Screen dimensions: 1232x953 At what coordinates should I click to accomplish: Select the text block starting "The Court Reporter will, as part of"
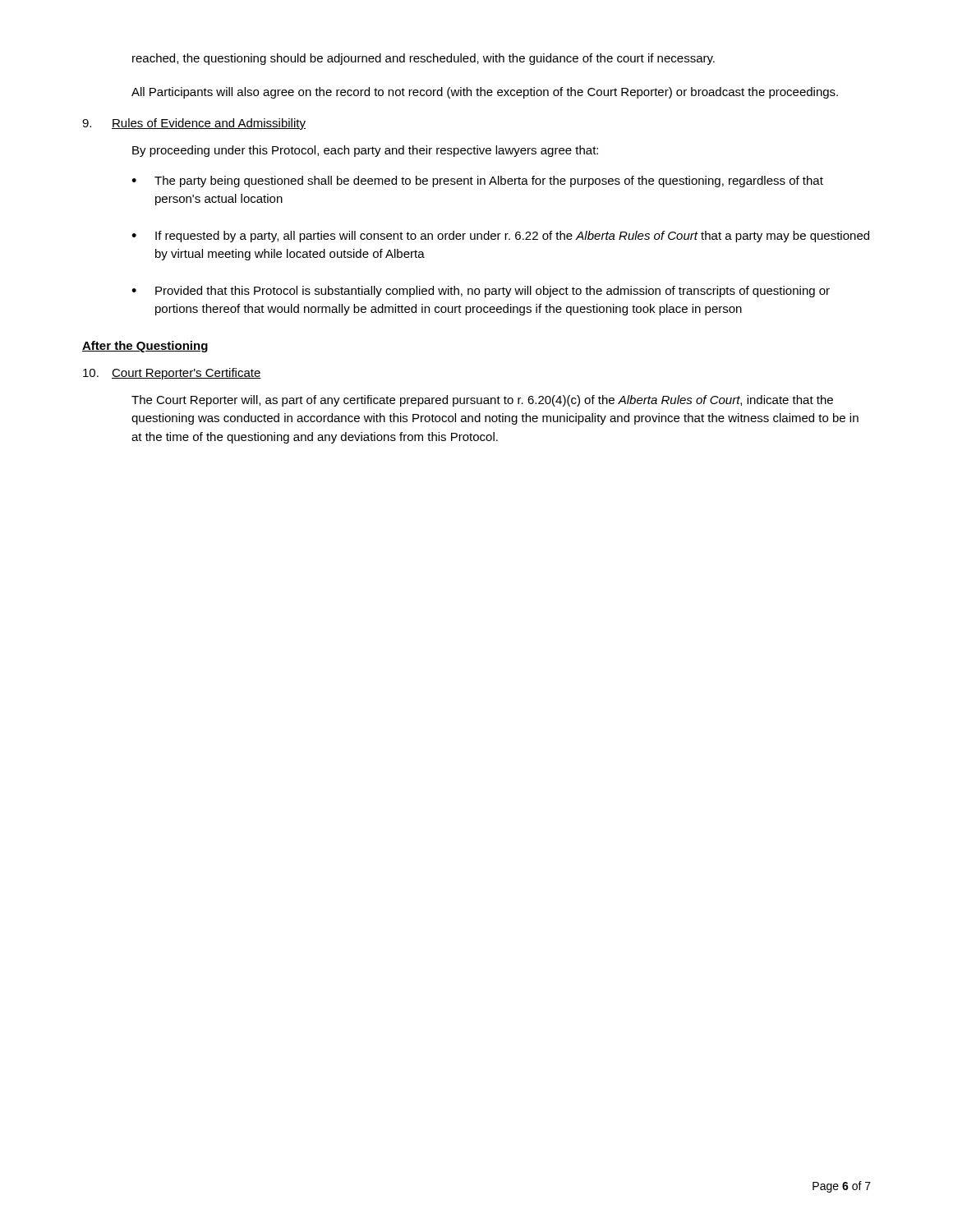tap(495, 418)
